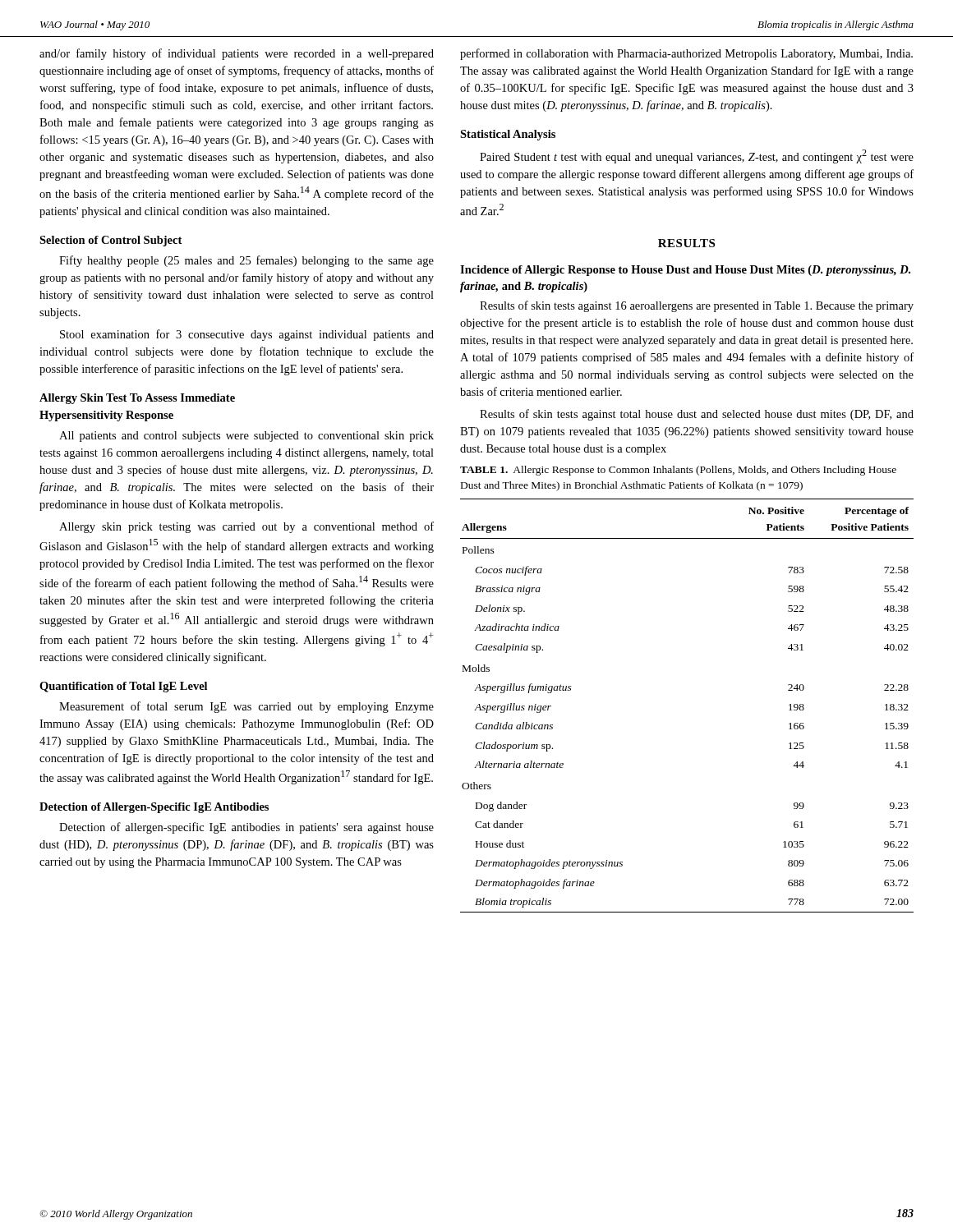The width and height of the screenshot is (953, 1232).
Task: Locate the text block containing "Results of skin tests against"
Action: [687, 378]
